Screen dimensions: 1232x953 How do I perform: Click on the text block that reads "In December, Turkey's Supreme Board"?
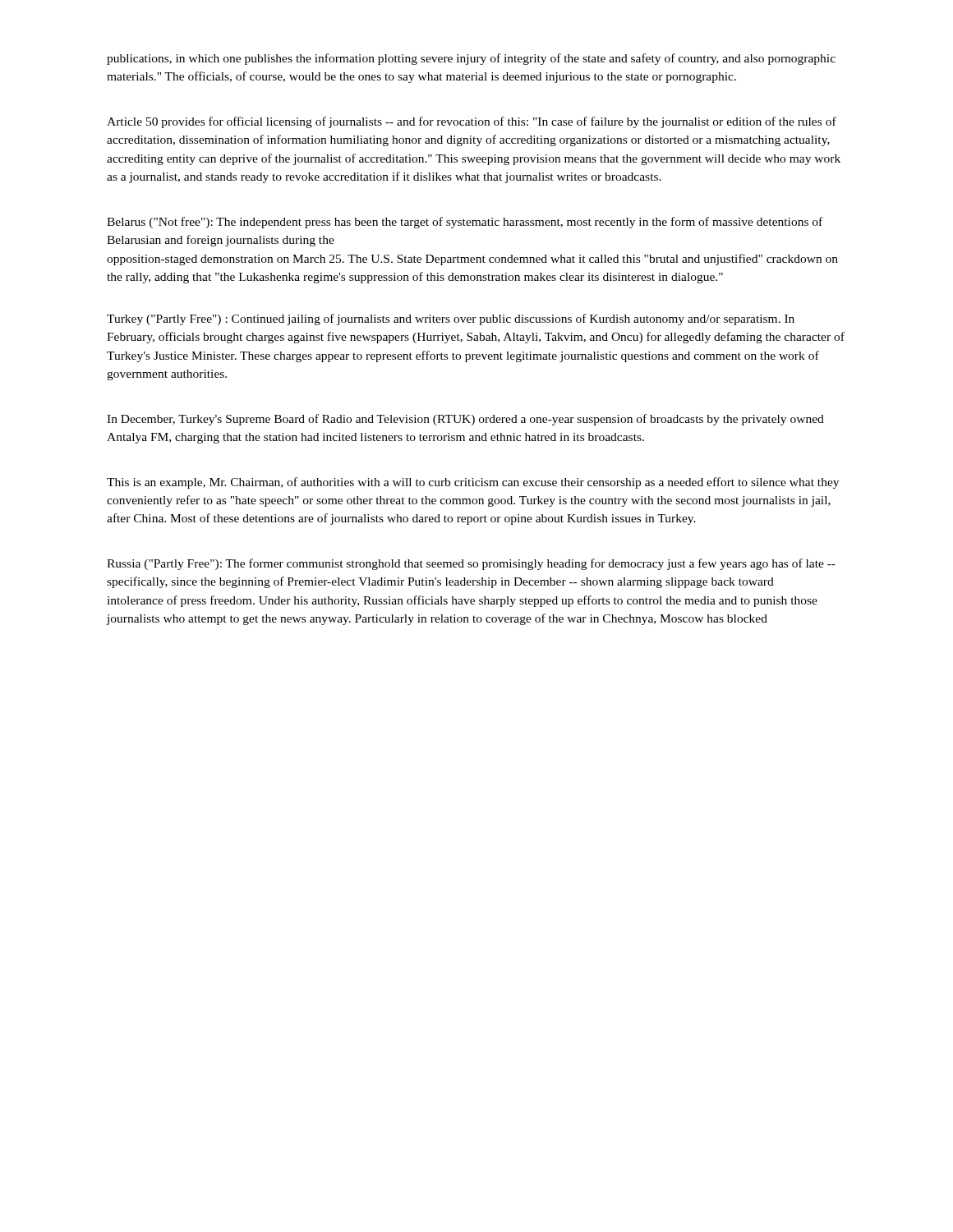click(476, 428)
